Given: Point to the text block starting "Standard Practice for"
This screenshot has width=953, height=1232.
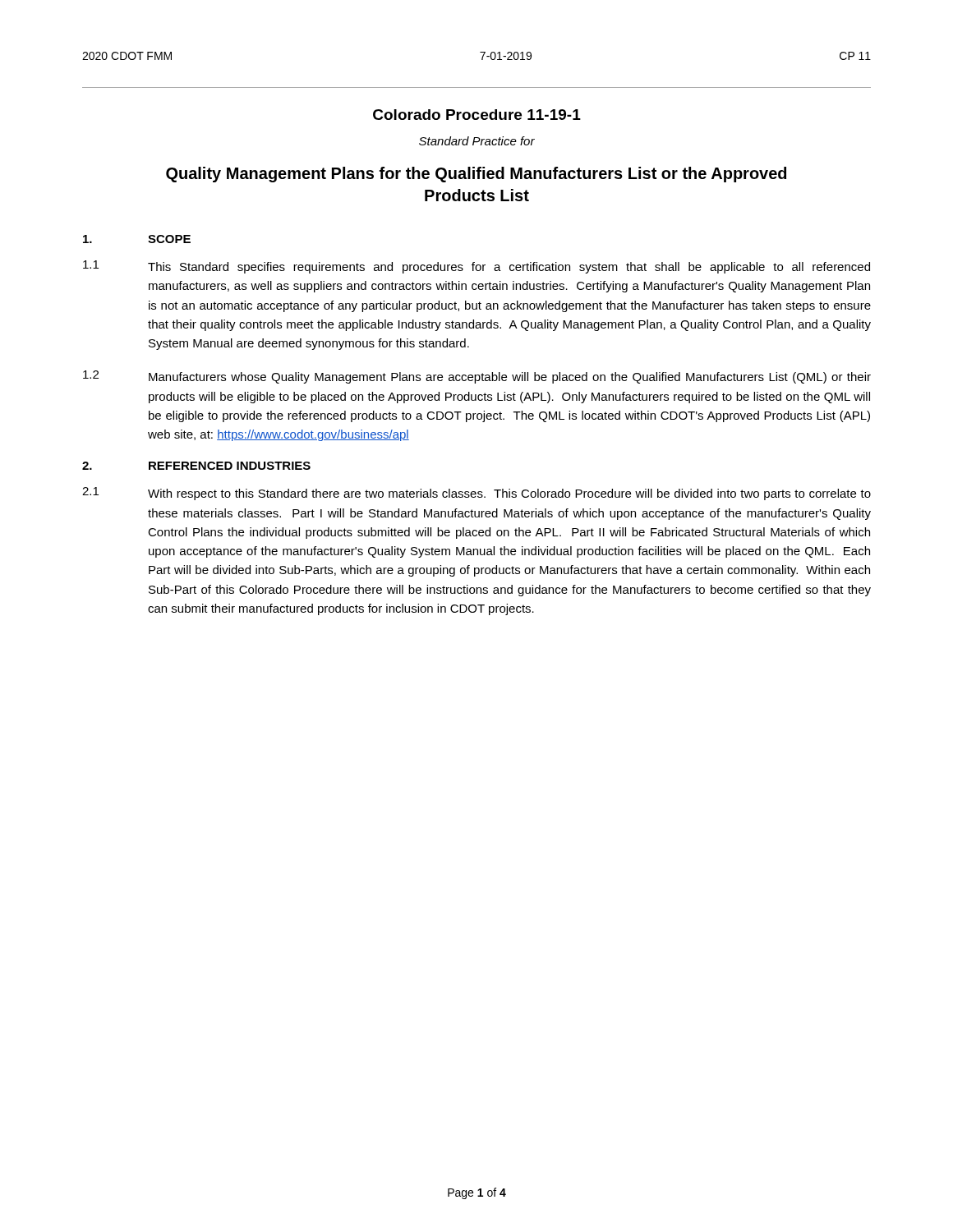Looking at the screenshot, I should click(476, 141).
